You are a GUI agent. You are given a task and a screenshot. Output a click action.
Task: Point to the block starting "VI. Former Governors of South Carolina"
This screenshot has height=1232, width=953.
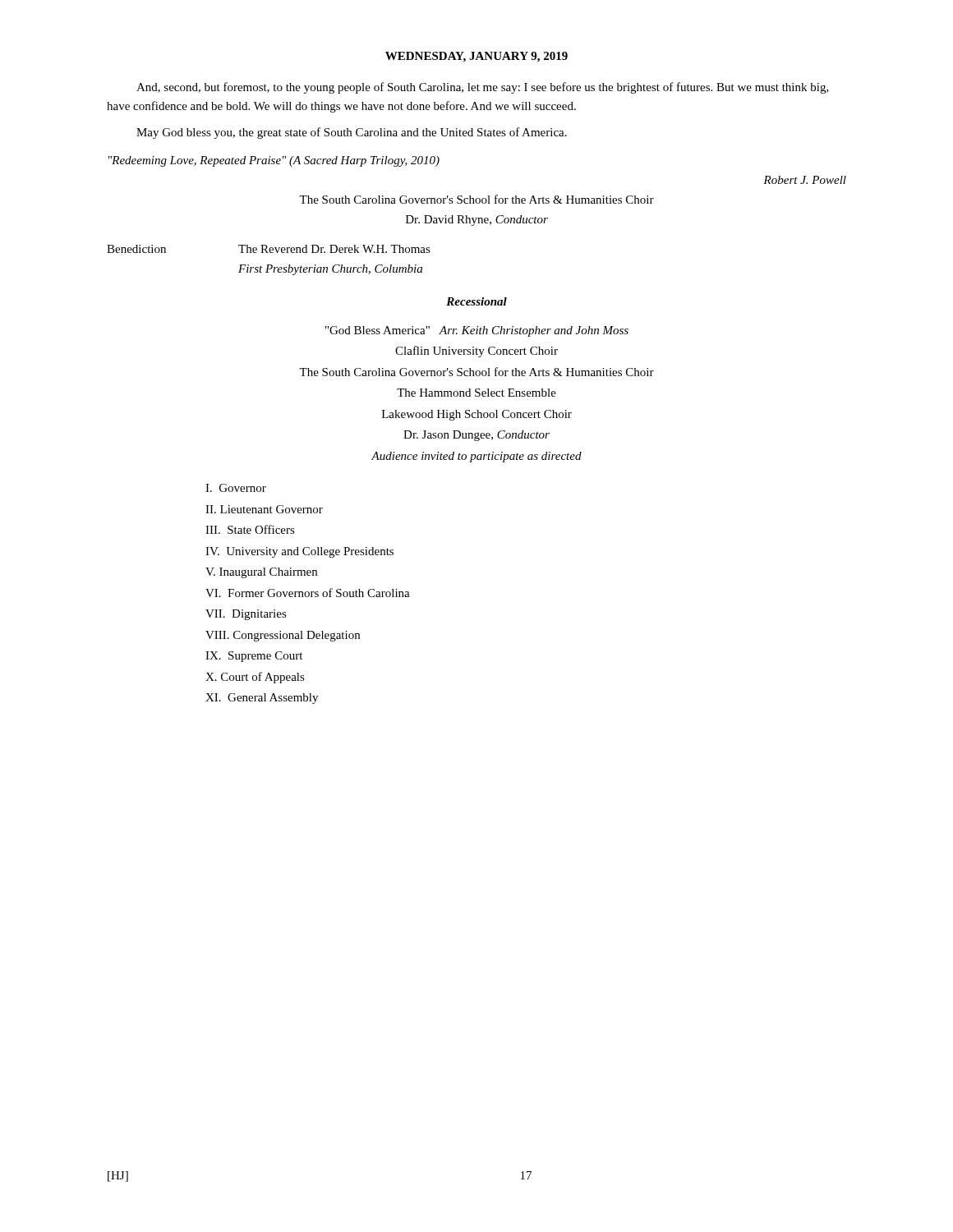(x=308, y=593)
